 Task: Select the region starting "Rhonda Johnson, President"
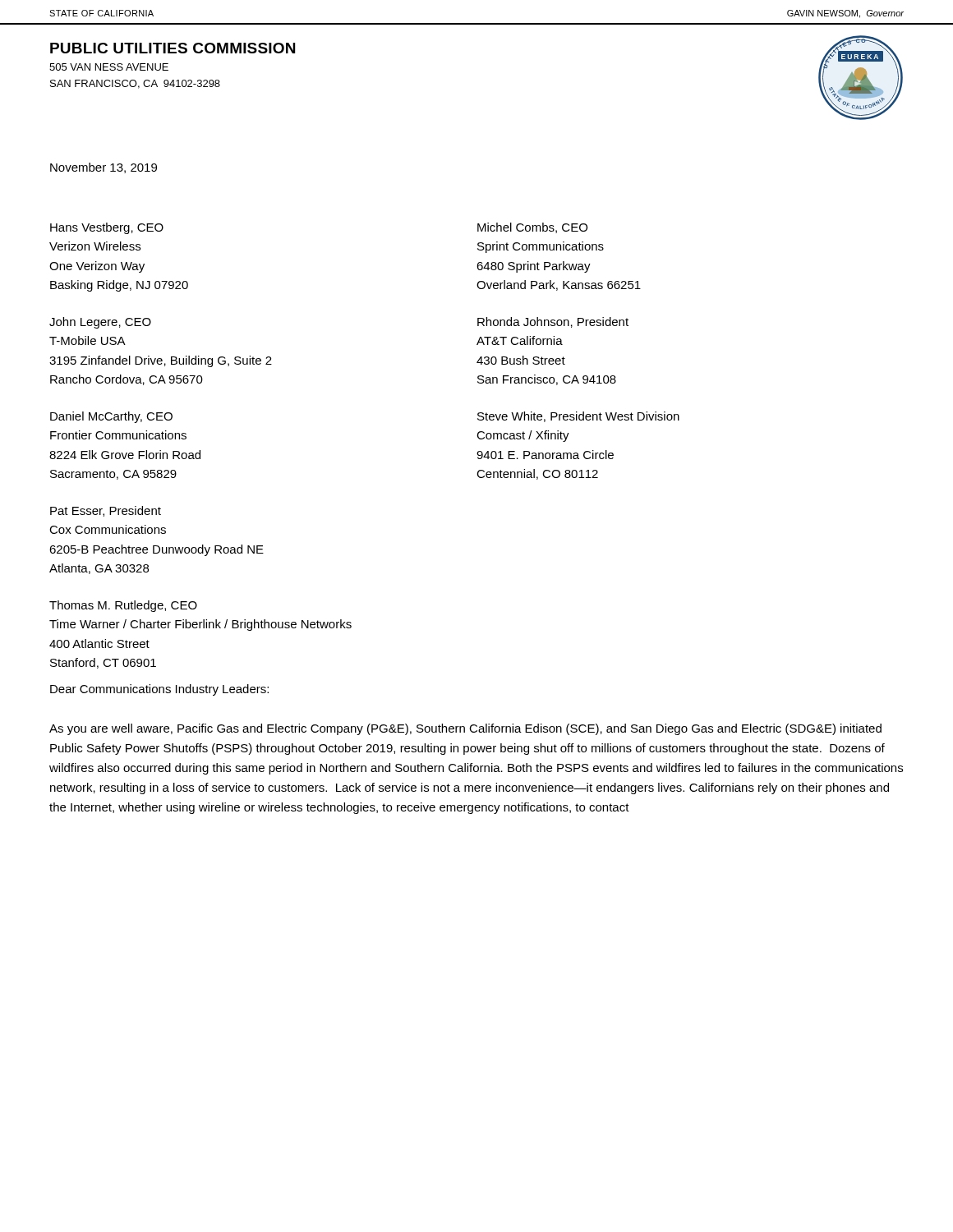(x=553, y=350)
